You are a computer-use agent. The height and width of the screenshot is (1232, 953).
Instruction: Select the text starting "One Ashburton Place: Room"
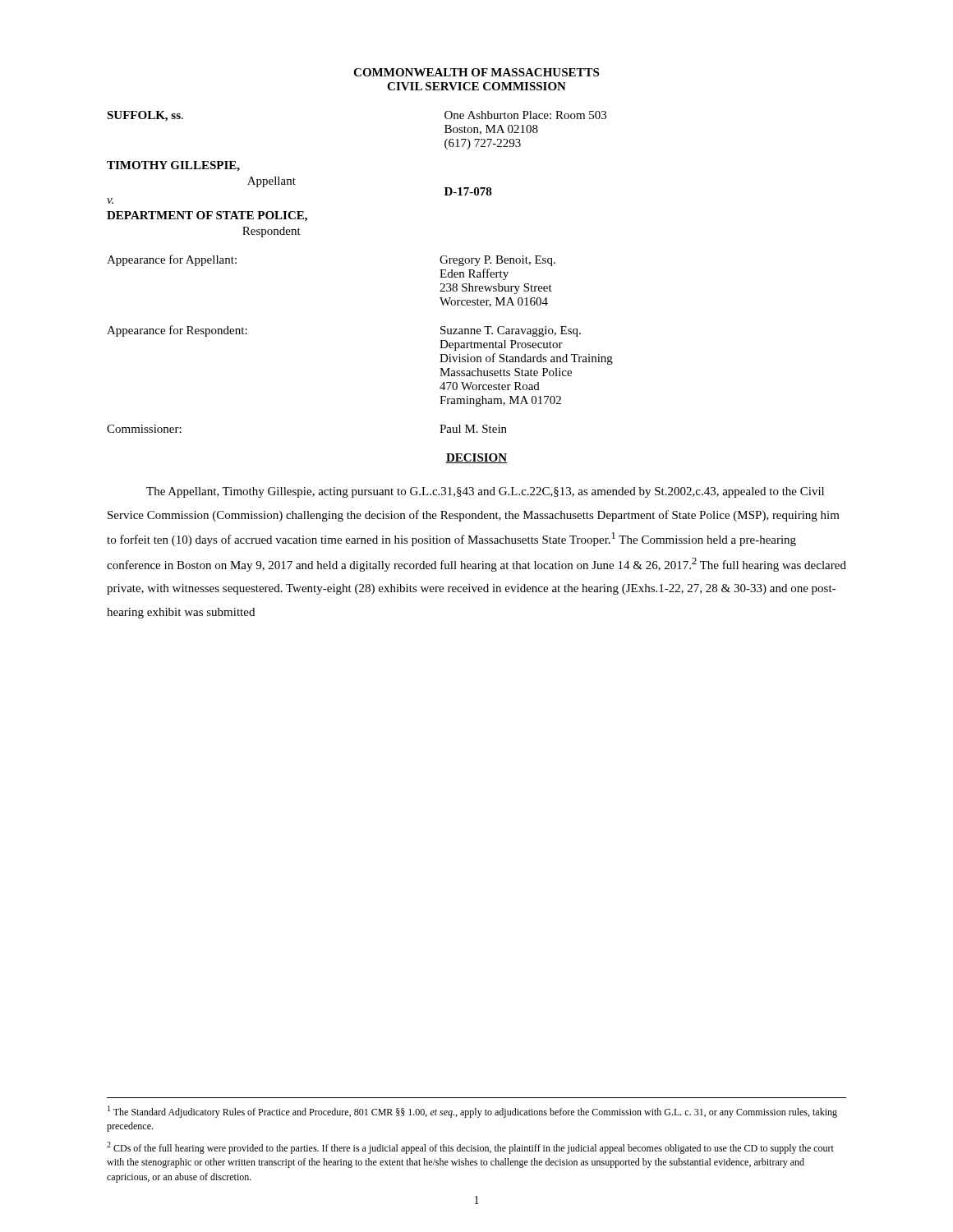525,129
